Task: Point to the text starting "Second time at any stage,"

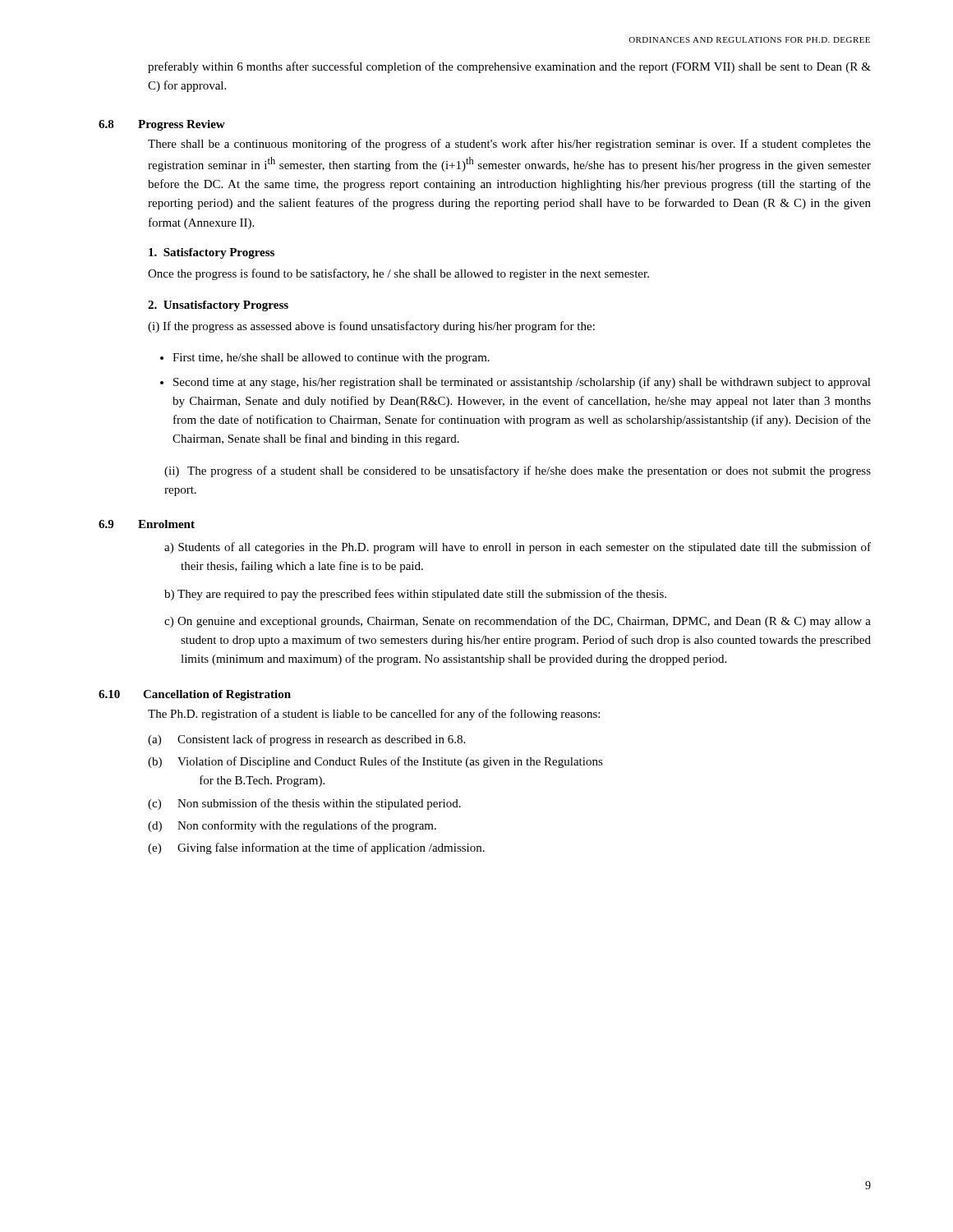Action: pyautogui.click(x=522, y=410)
